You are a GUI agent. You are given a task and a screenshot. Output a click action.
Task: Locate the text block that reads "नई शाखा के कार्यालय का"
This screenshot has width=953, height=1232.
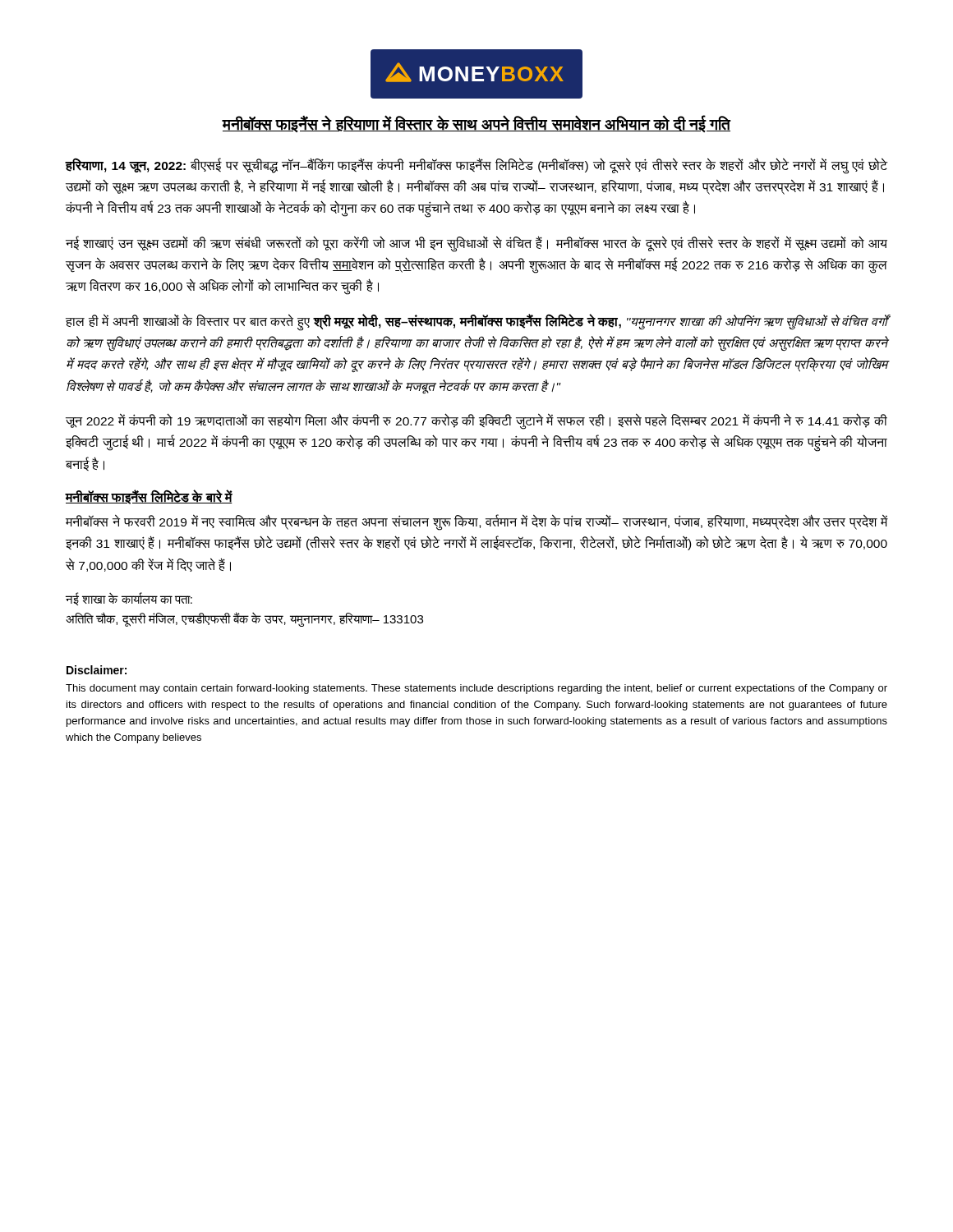pyautogui.click(x=245, y=609)
